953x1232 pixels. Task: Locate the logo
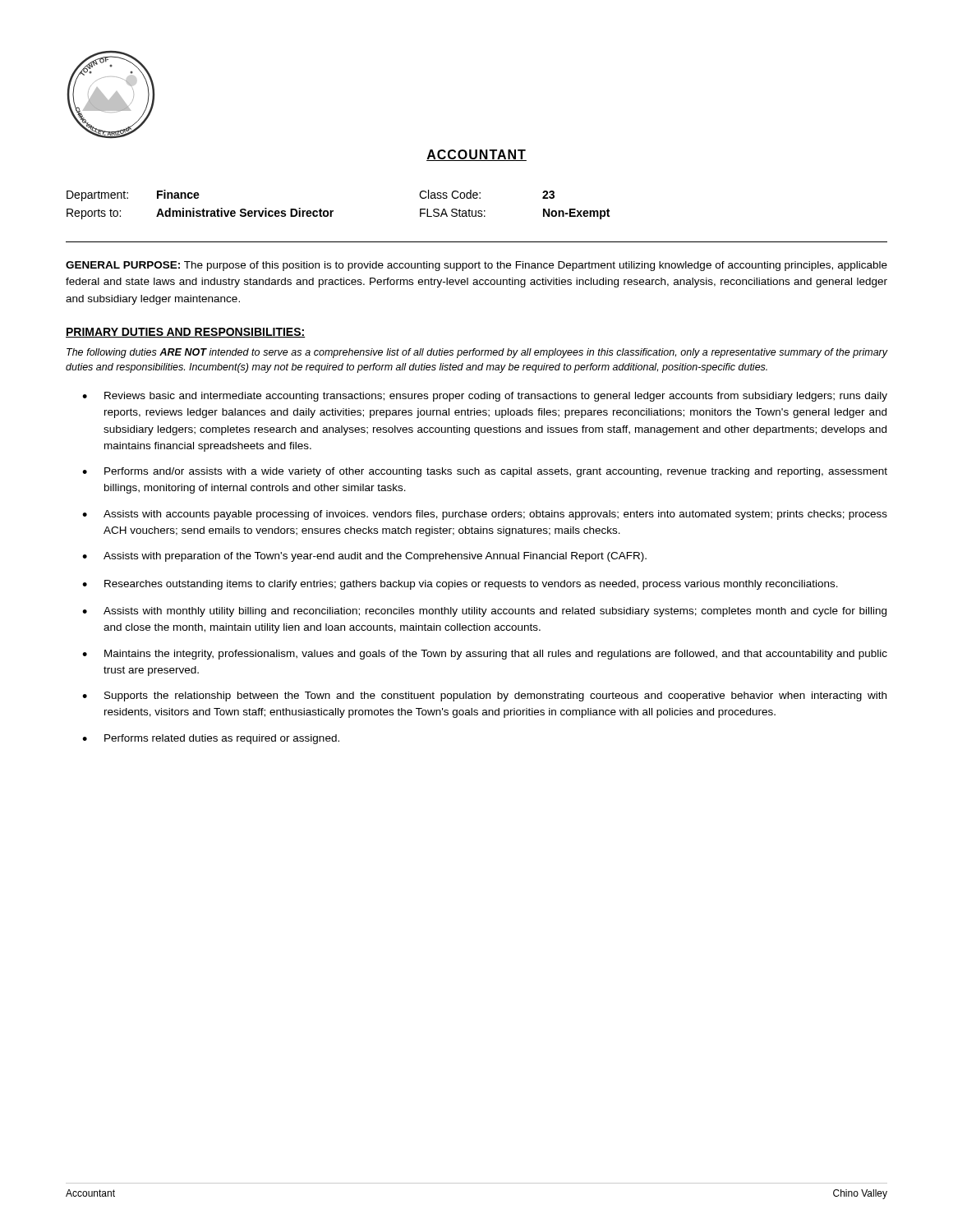pyautogui.click(x=476, y=94)
